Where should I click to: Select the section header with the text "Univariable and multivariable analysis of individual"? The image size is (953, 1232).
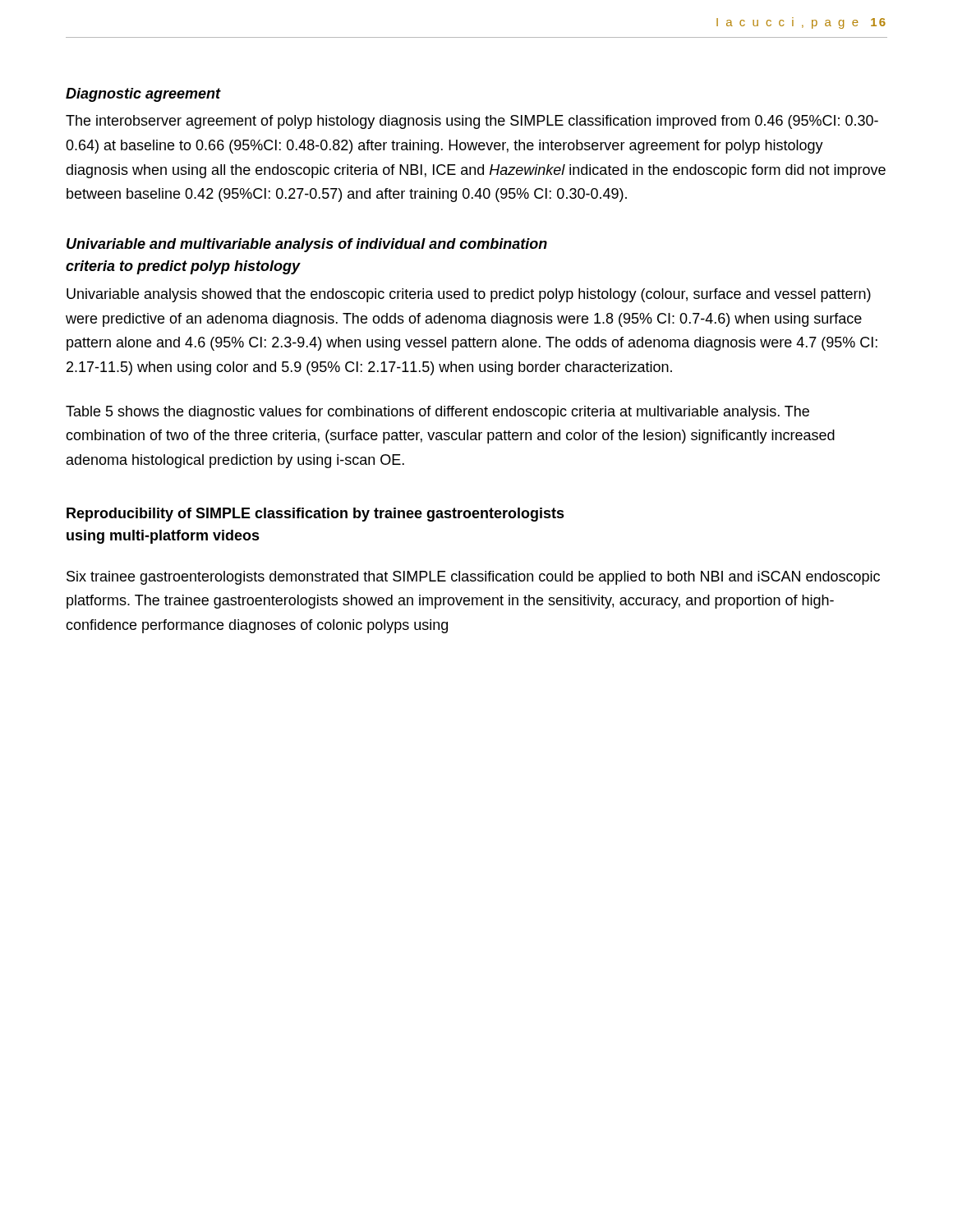307,255
